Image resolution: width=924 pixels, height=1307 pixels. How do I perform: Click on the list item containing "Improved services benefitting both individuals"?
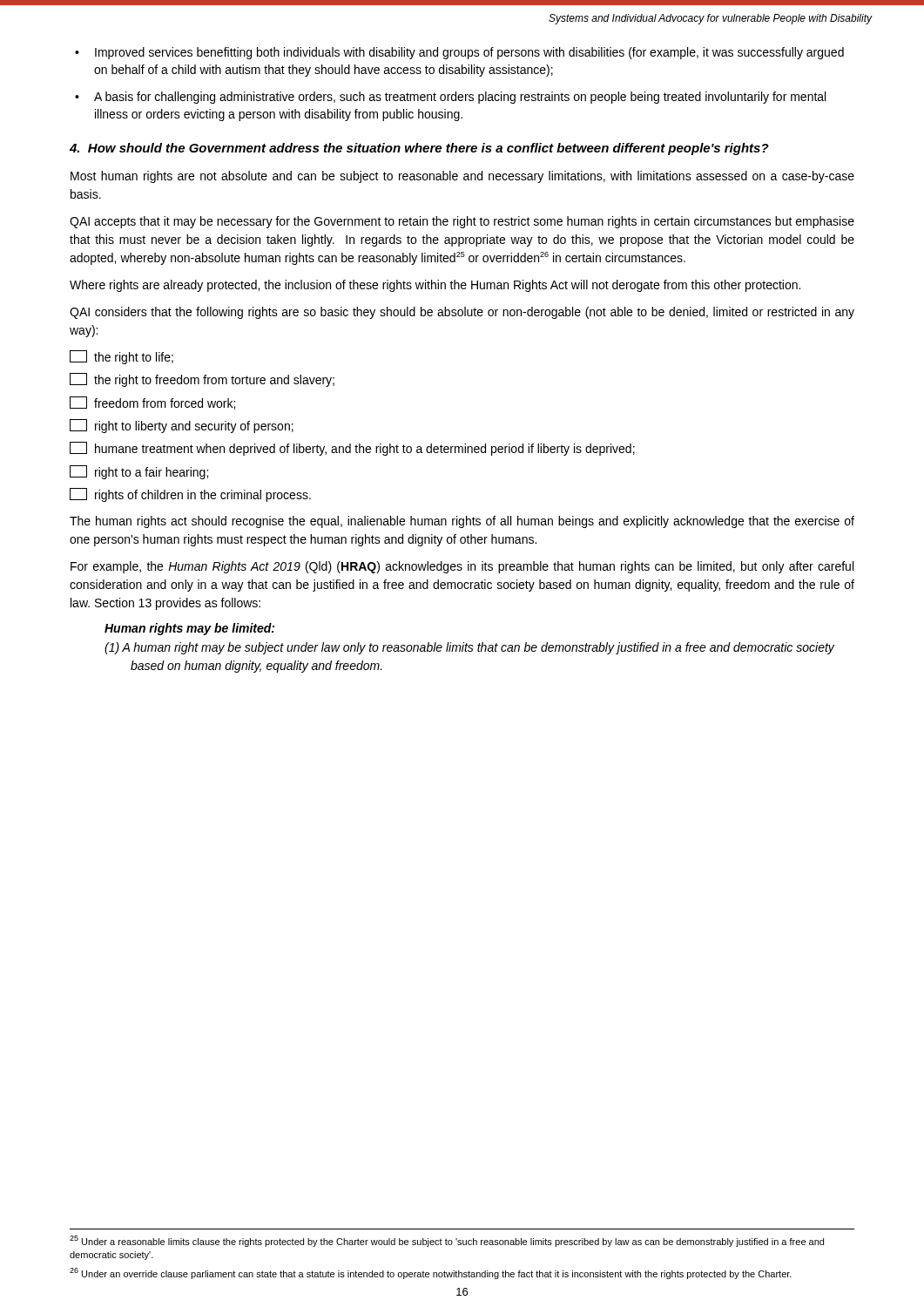[469, 61]
